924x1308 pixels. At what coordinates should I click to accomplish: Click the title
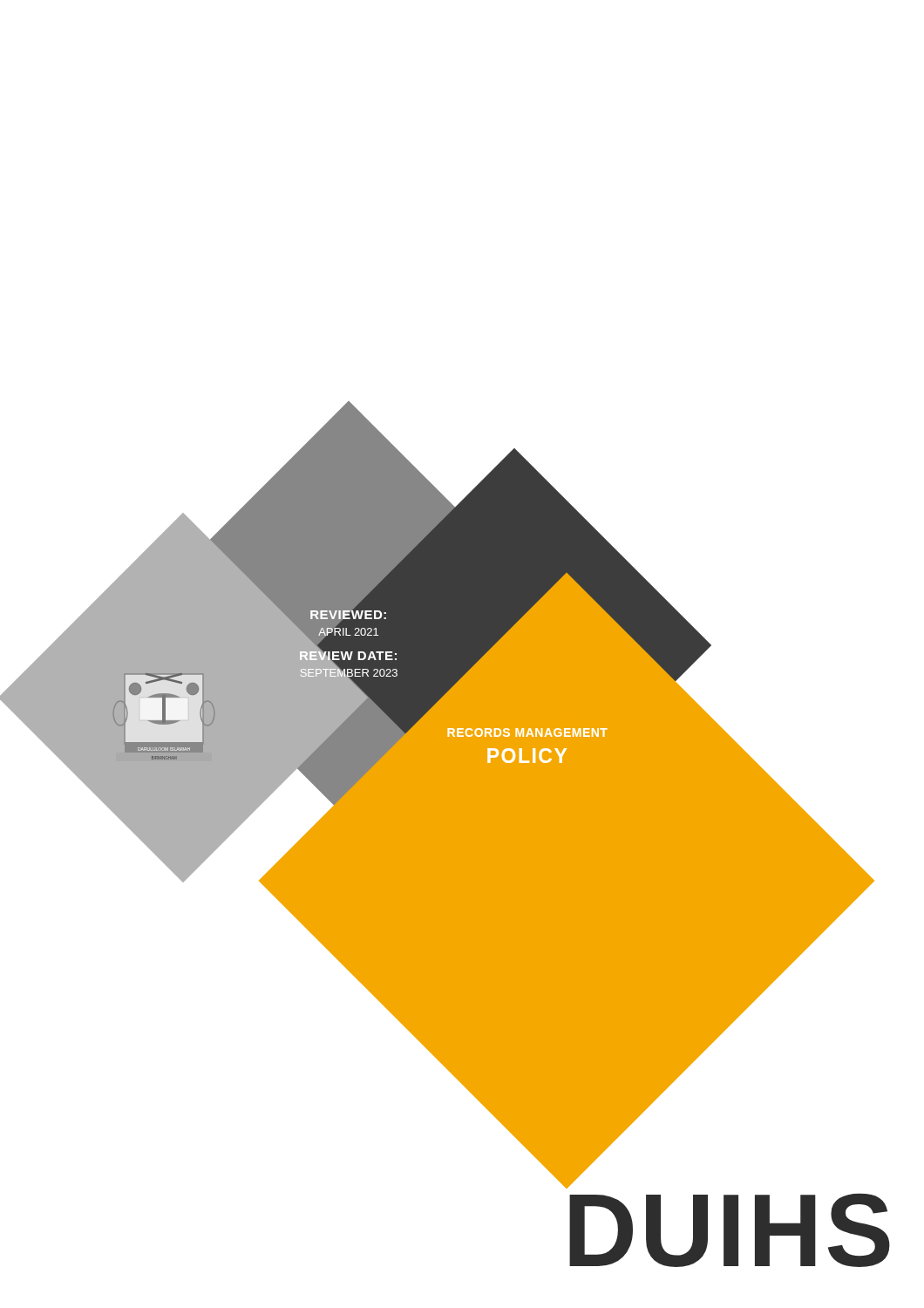tap(527, 737)
